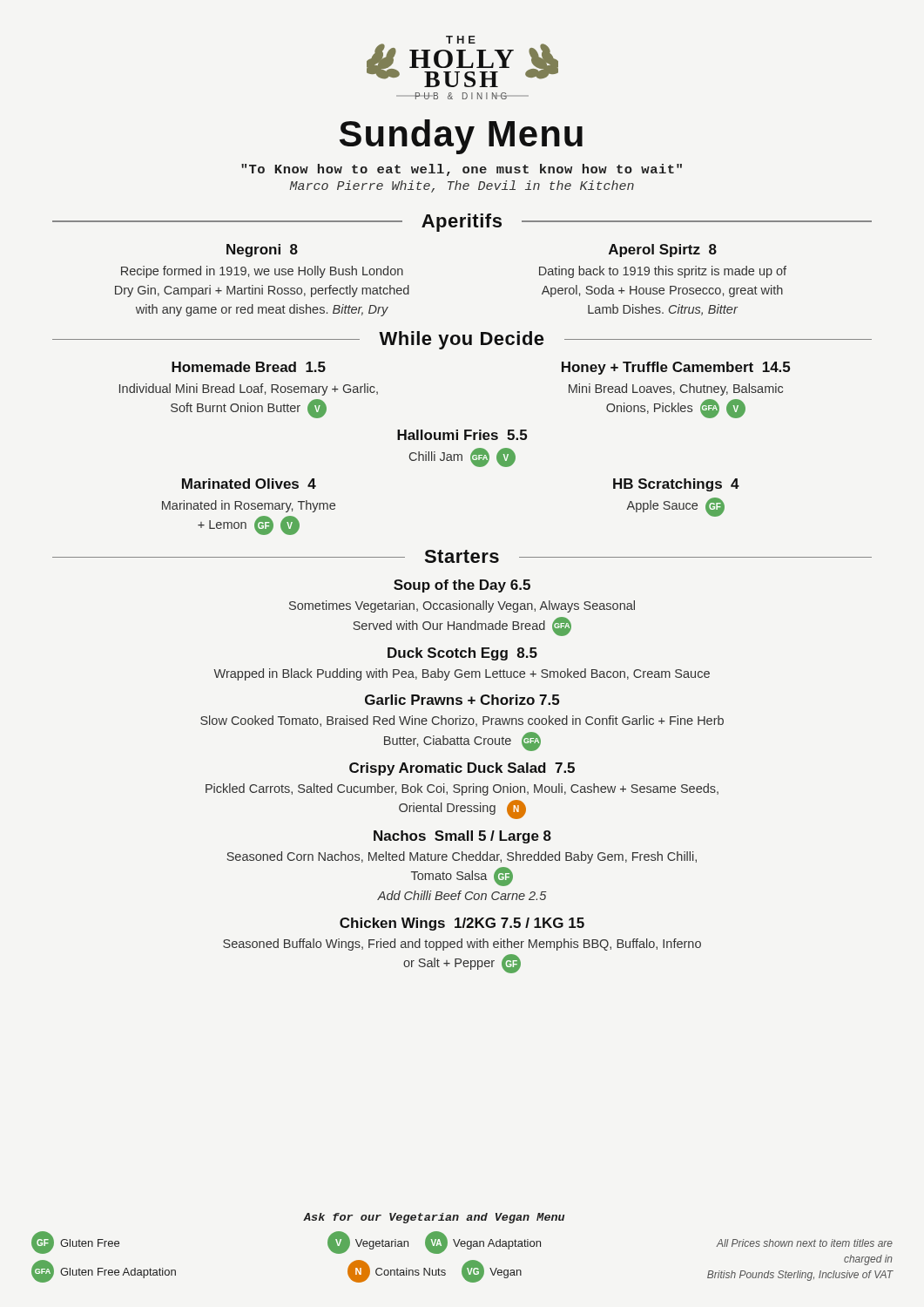Click the passage that begins "Negroni 8 Recipe formed"
The width and height of the screenshot is (924, 1307).
[262, 280]
